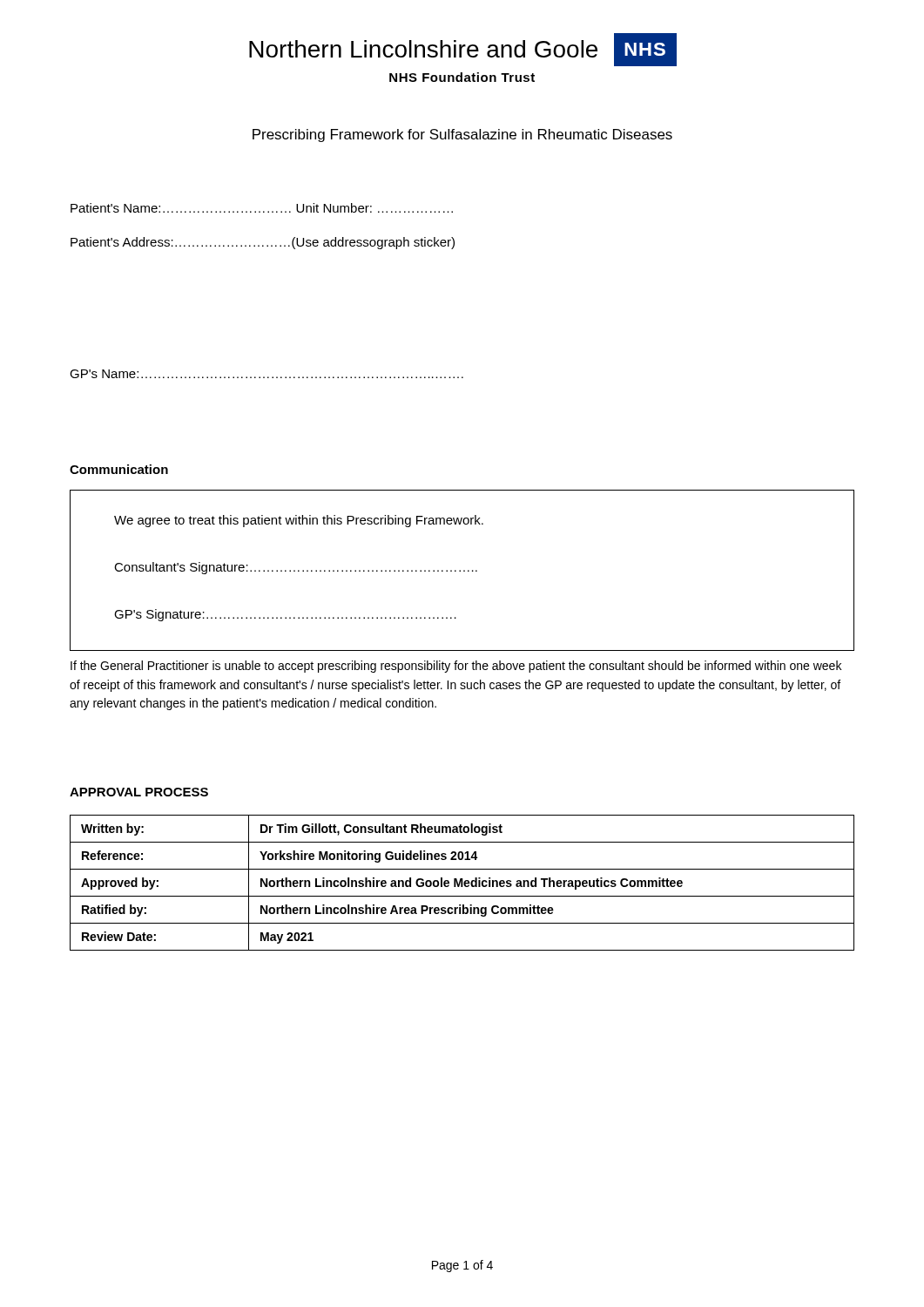This screenshot has height=1307, width=924.
Task: Find the passage starting "Patient's Name:………………………… Unit Number: ………………"
Action: click(262, 208)
